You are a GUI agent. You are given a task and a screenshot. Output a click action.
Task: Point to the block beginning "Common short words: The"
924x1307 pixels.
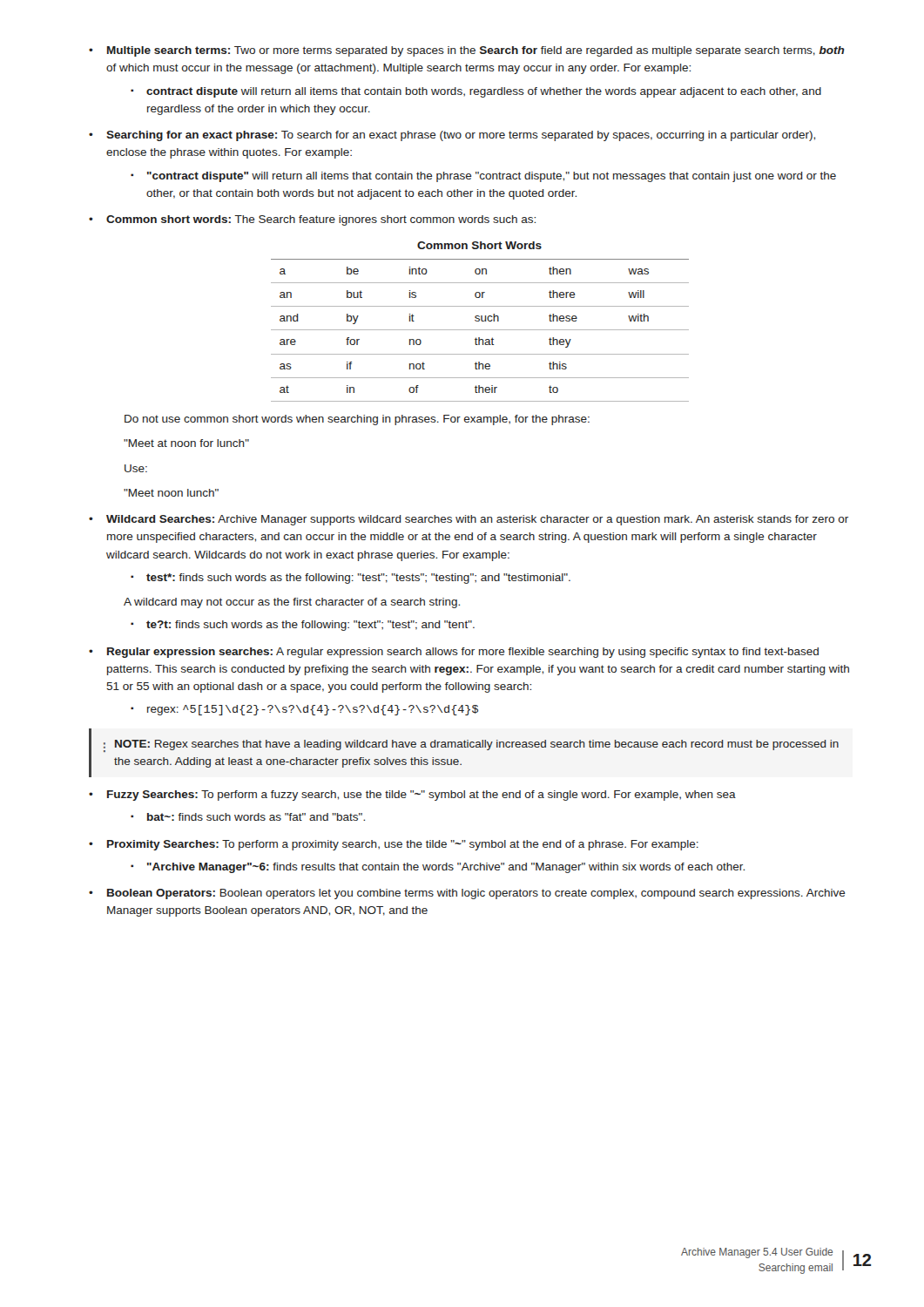[479, 357]
